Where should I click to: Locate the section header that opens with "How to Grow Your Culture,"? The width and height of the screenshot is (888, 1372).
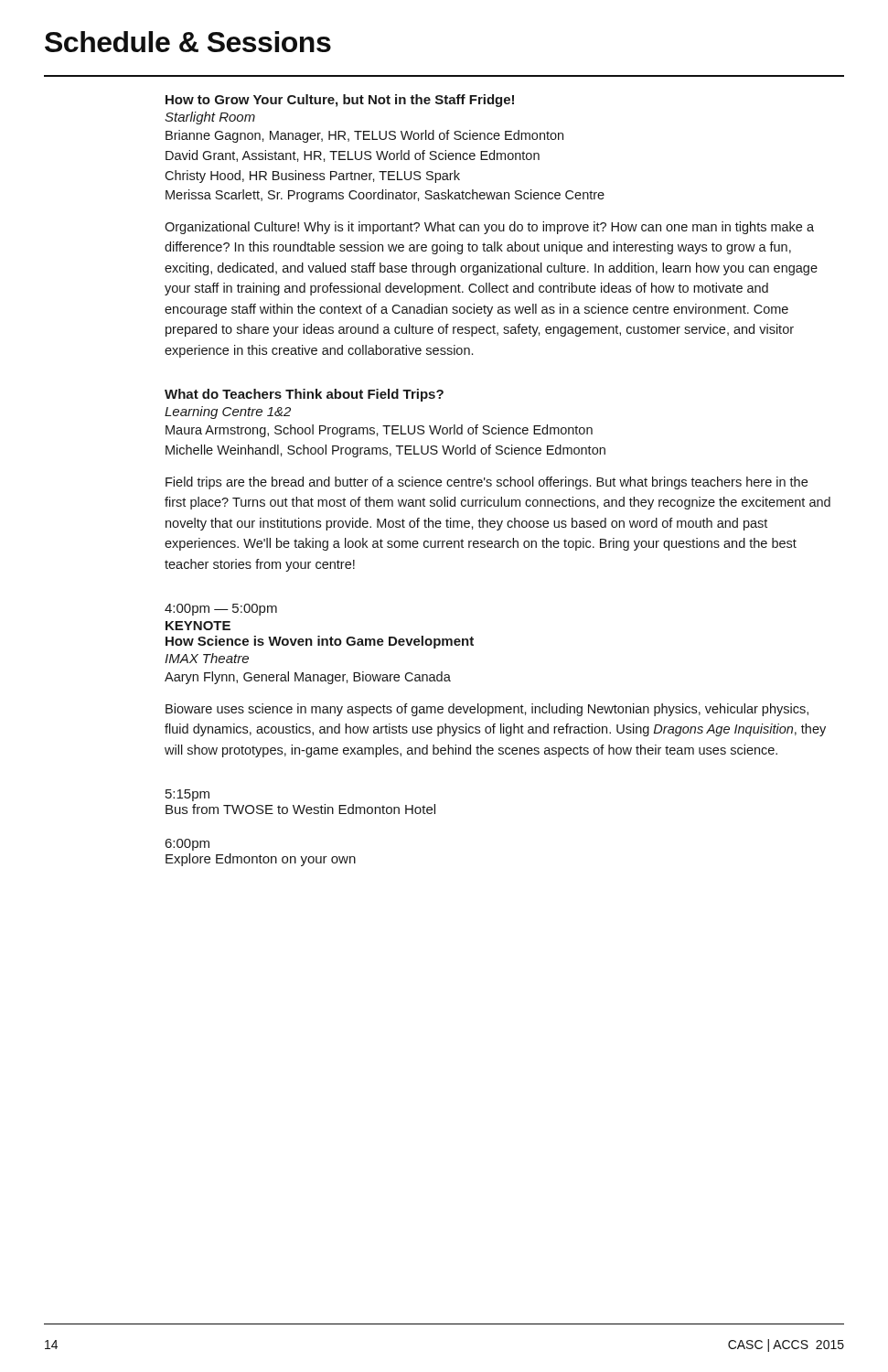(x=499, y=226)
